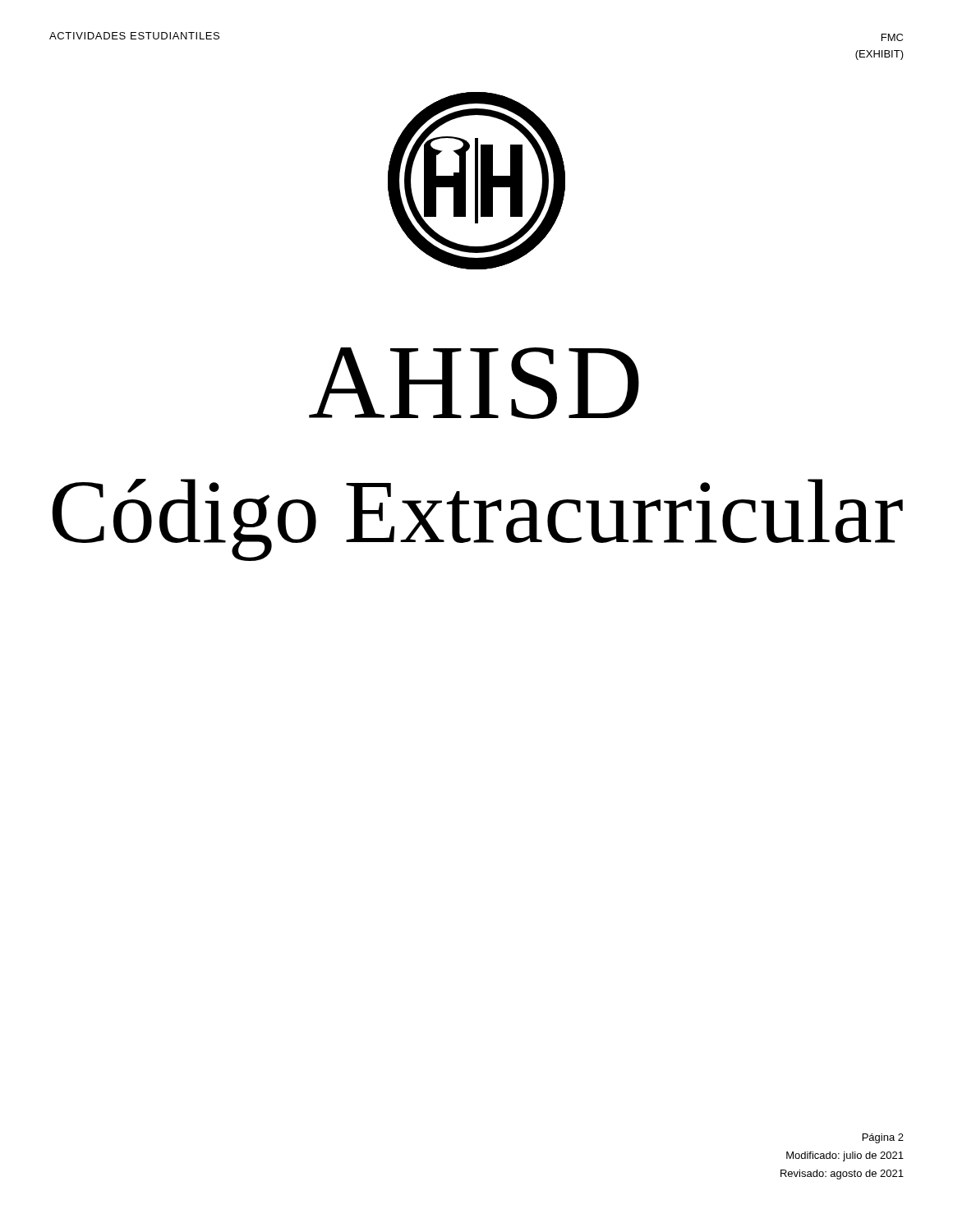Locate the logo

pyautogui.click(x=476, y=181)
